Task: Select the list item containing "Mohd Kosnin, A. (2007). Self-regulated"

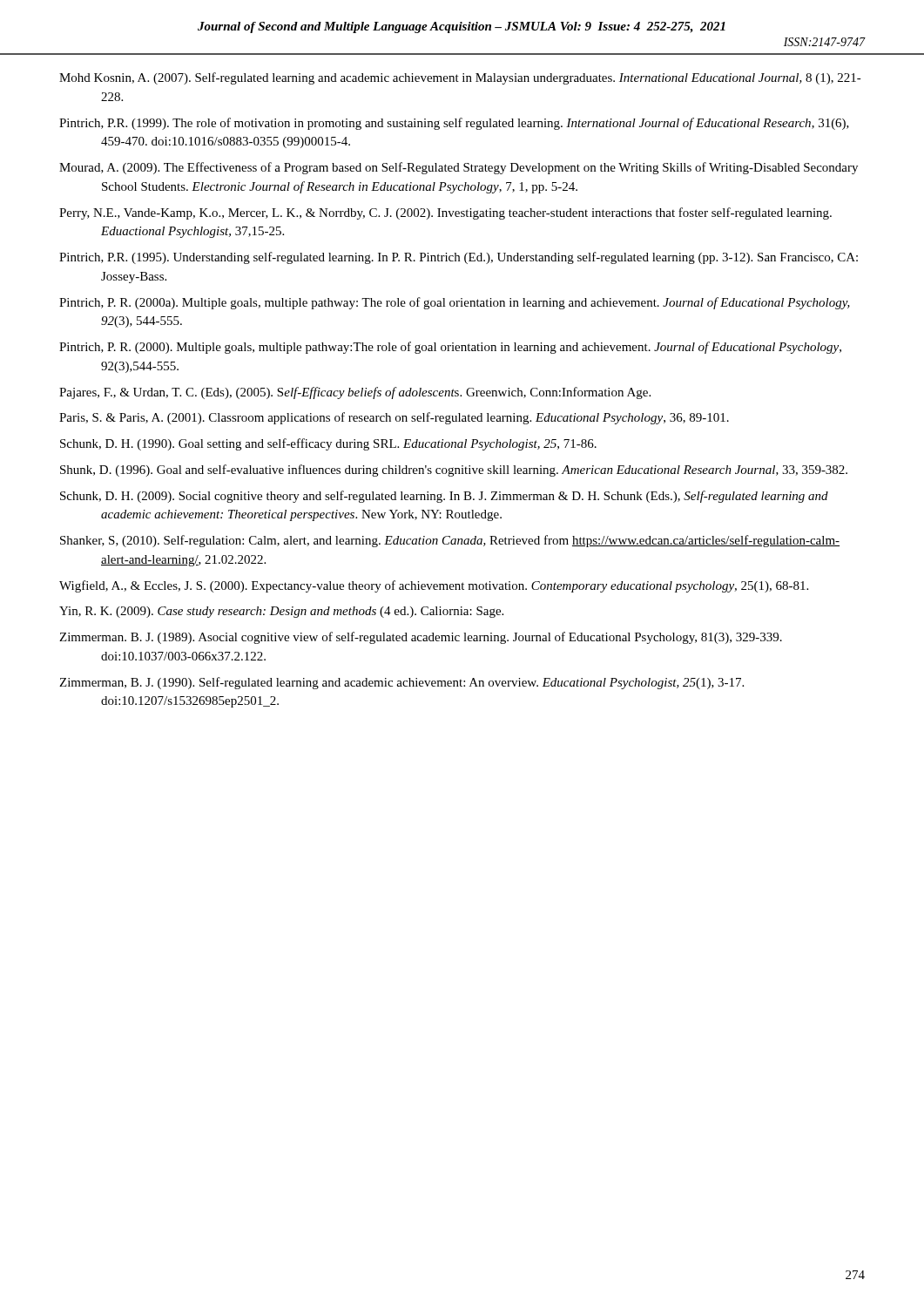Action: pos(460,87)
